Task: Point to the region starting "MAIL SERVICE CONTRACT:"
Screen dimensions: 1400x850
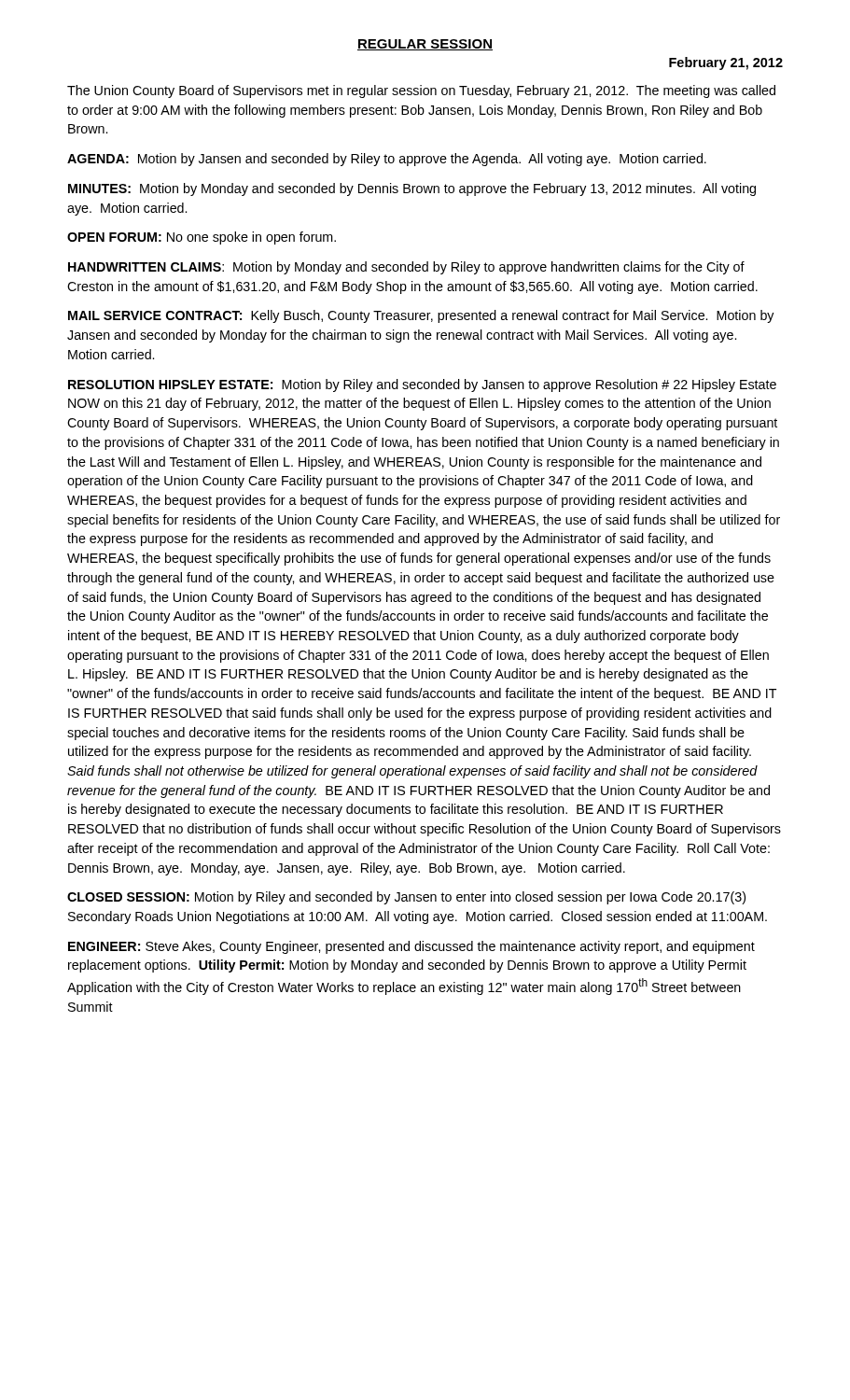Action: click(x=421, y=335)
